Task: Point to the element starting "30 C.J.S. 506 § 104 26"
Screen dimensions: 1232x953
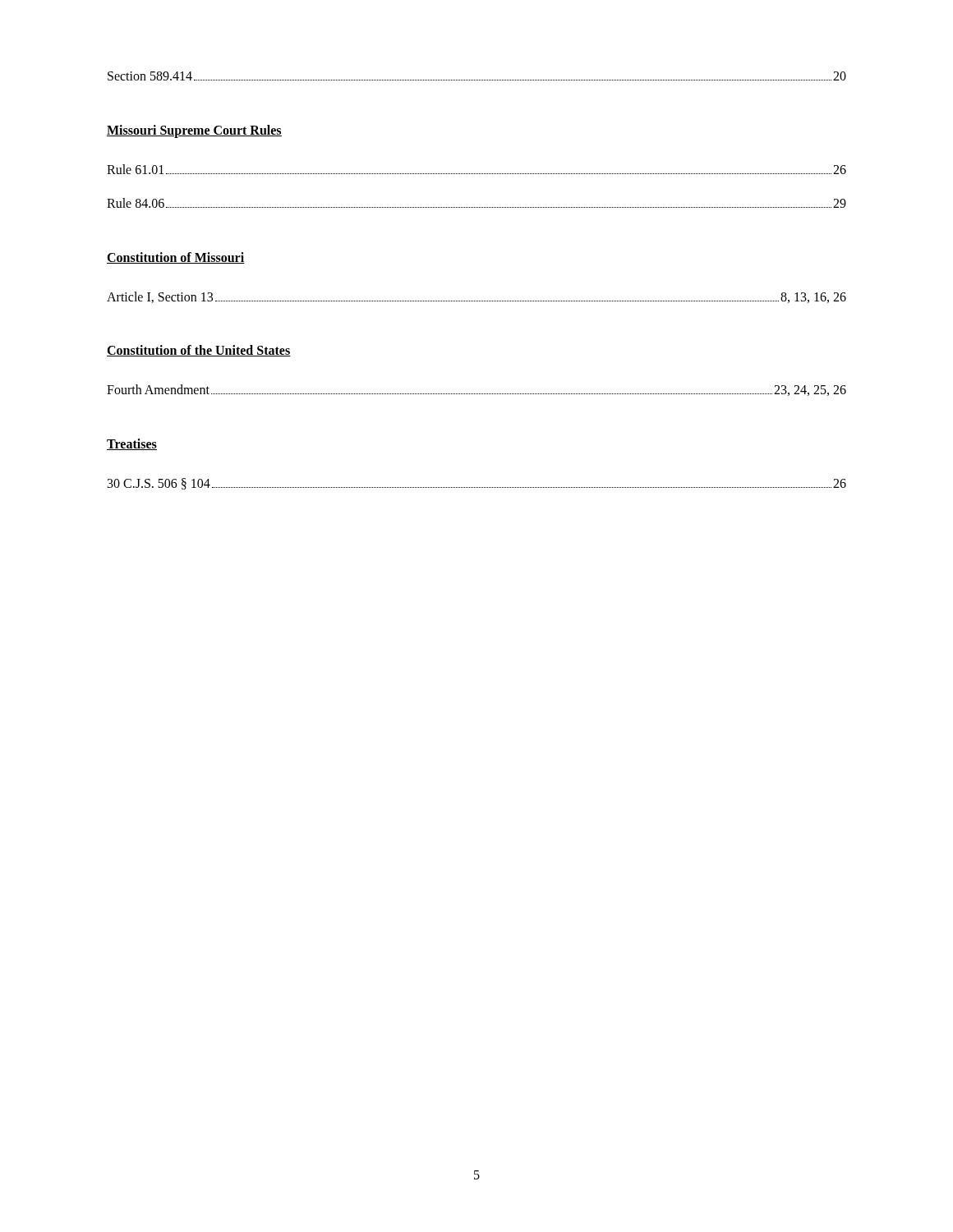Action: (x=476, y=484)
